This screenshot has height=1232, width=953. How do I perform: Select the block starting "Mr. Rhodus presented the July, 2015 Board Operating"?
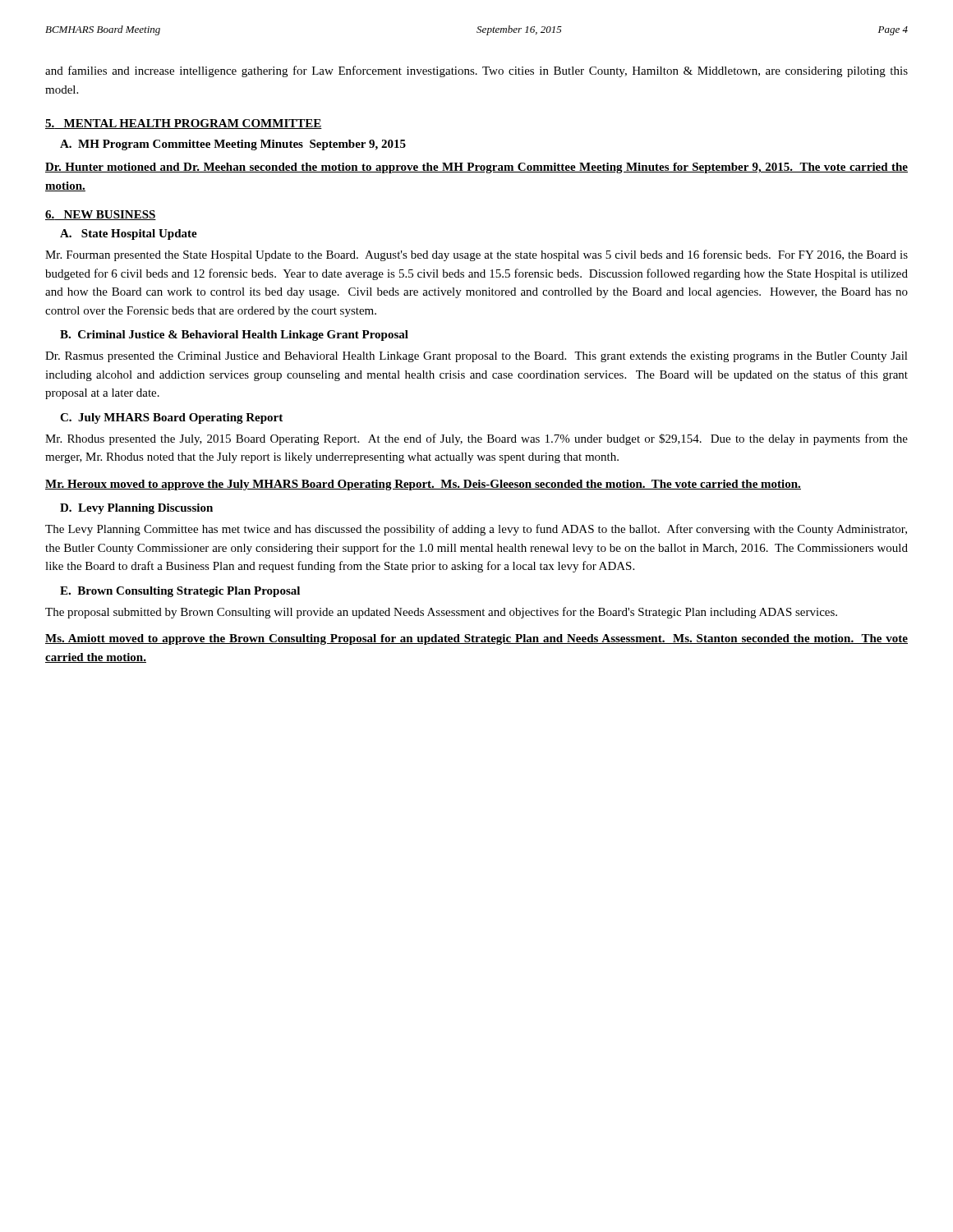[476, 447]
